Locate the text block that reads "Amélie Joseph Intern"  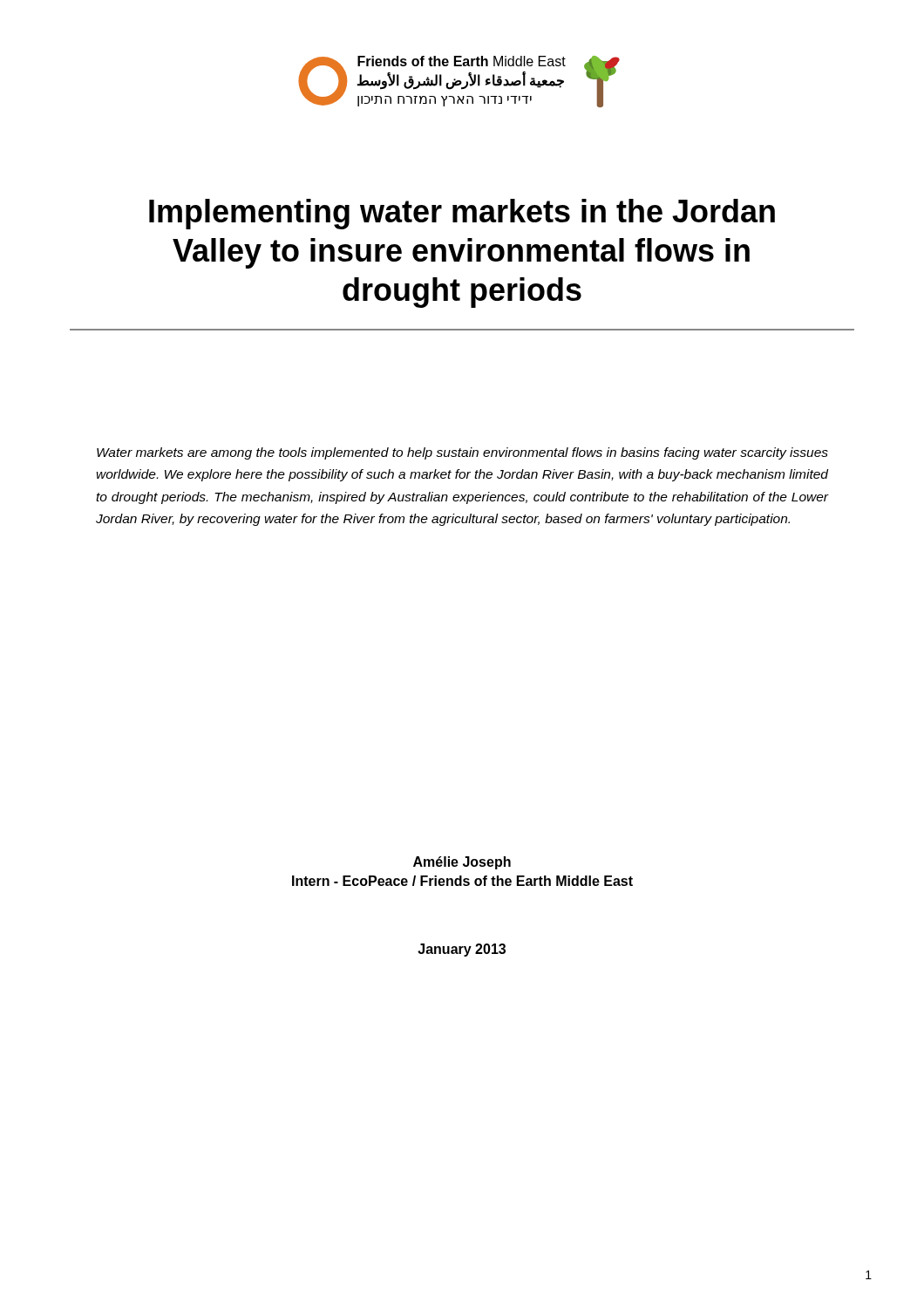click(x=462, y=872)
